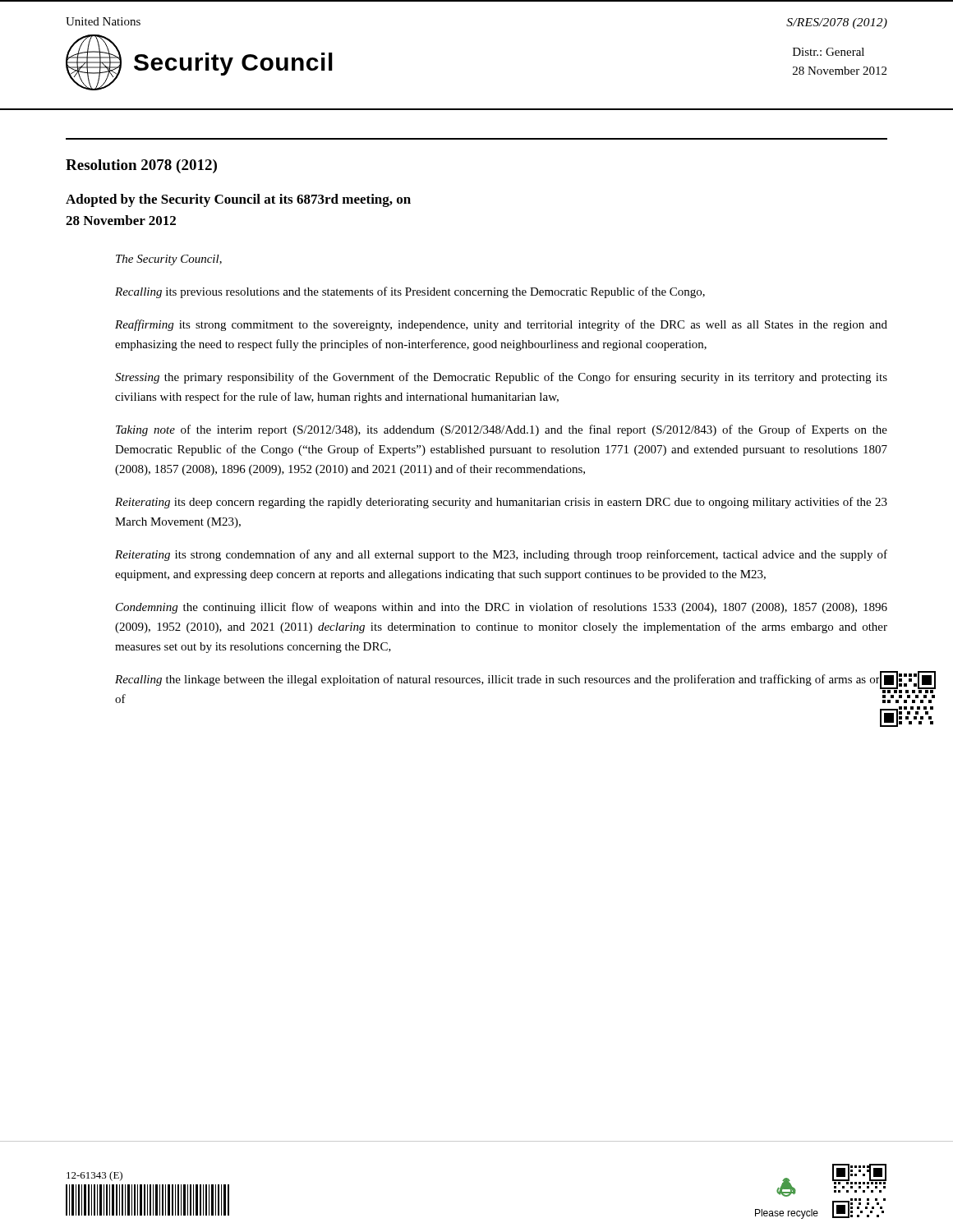Find "Security Council" on this page
Viewport: 953px width, 1232px height.
(234, 62)
